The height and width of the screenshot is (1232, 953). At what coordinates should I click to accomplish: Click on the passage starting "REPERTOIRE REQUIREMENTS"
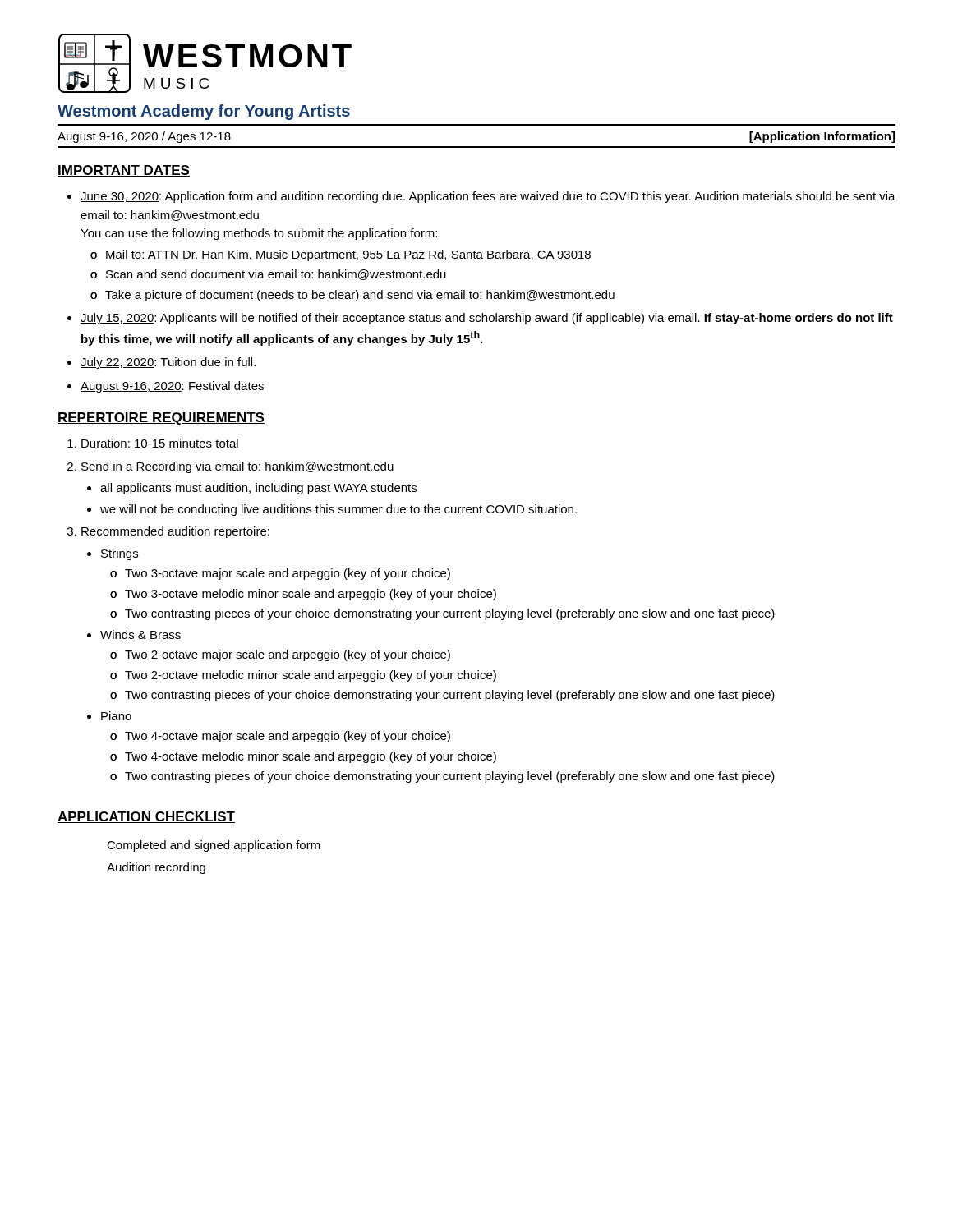(161, 418)
